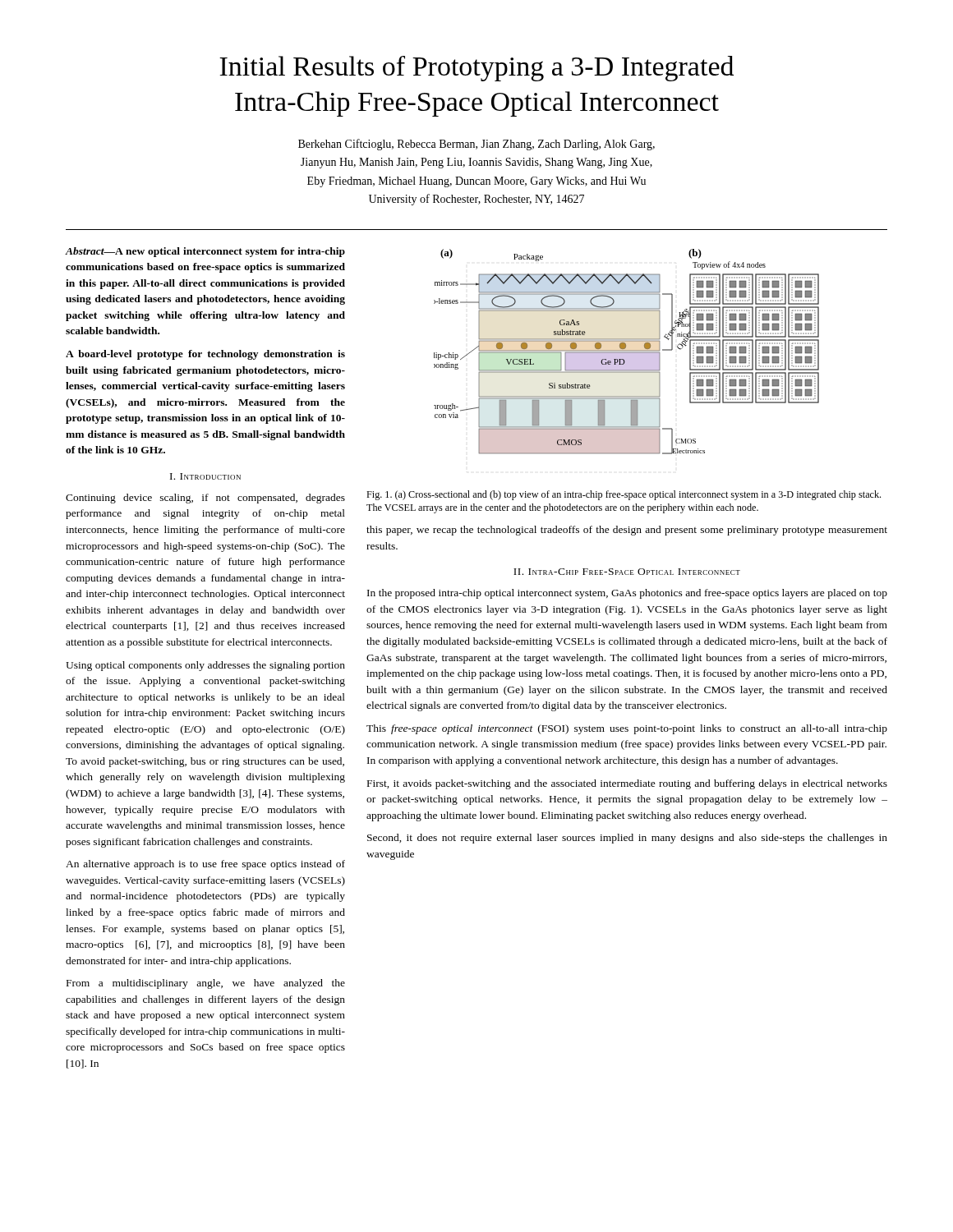Select the text block with the text "This free-space optical interconnect (FSOI) system"

[x=627, y=744]
